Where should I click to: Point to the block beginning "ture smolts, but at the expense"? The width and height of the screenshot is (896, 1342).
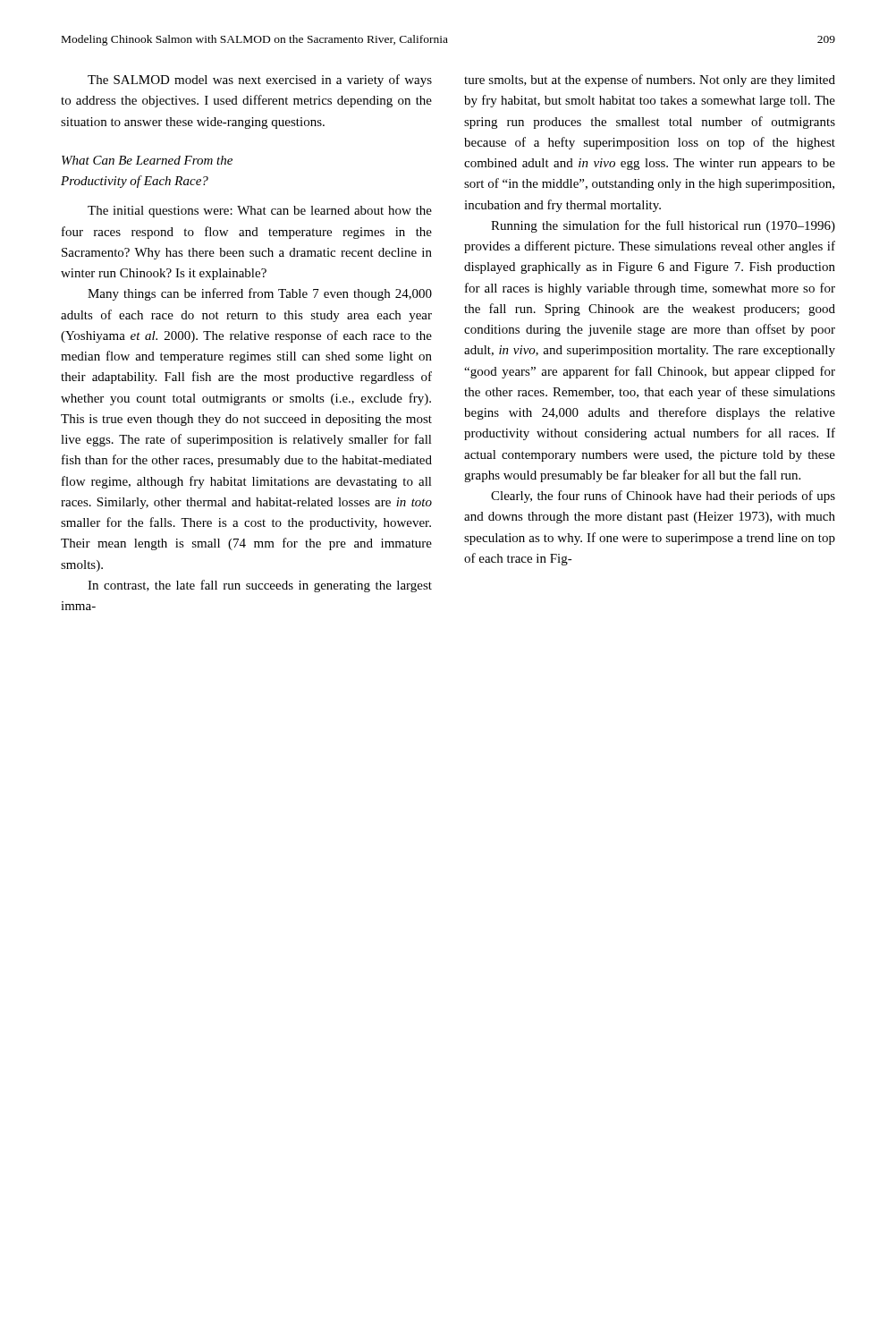tap(650, 319)
